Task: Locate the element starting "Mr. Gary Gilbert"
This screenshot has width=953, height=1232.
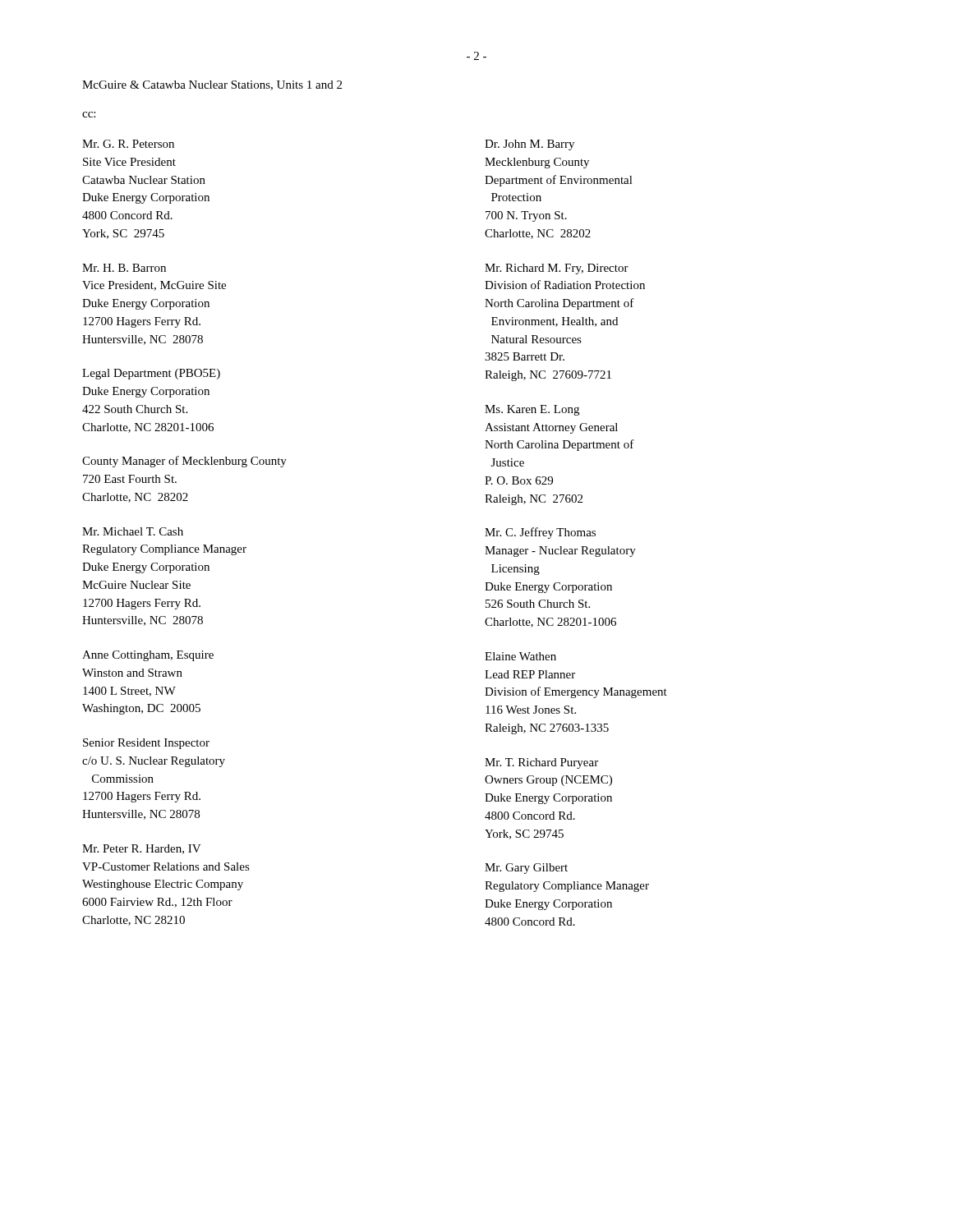Action: 526,869
